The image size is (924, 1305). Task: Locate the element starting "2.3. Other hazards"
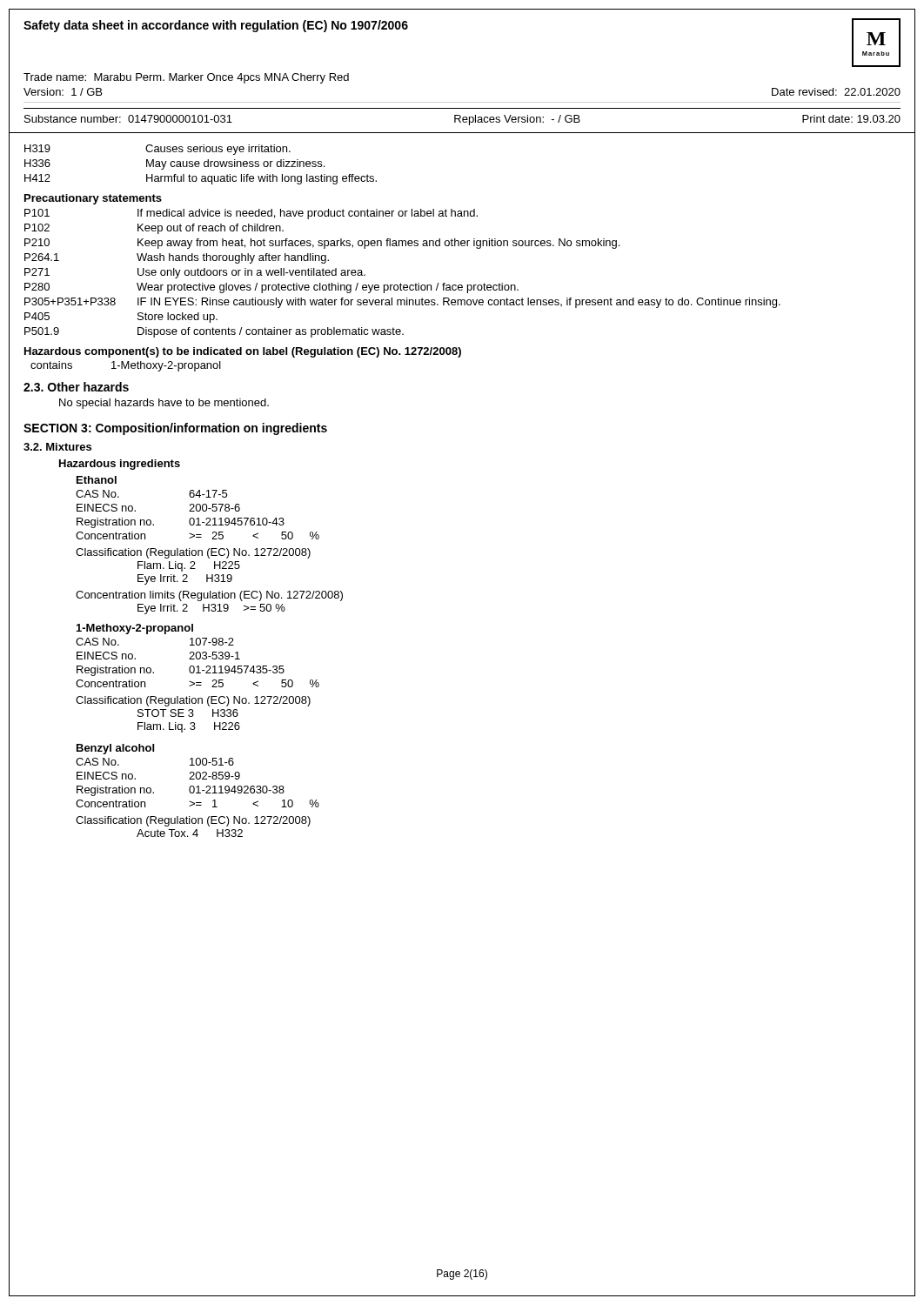click(76, 387)
